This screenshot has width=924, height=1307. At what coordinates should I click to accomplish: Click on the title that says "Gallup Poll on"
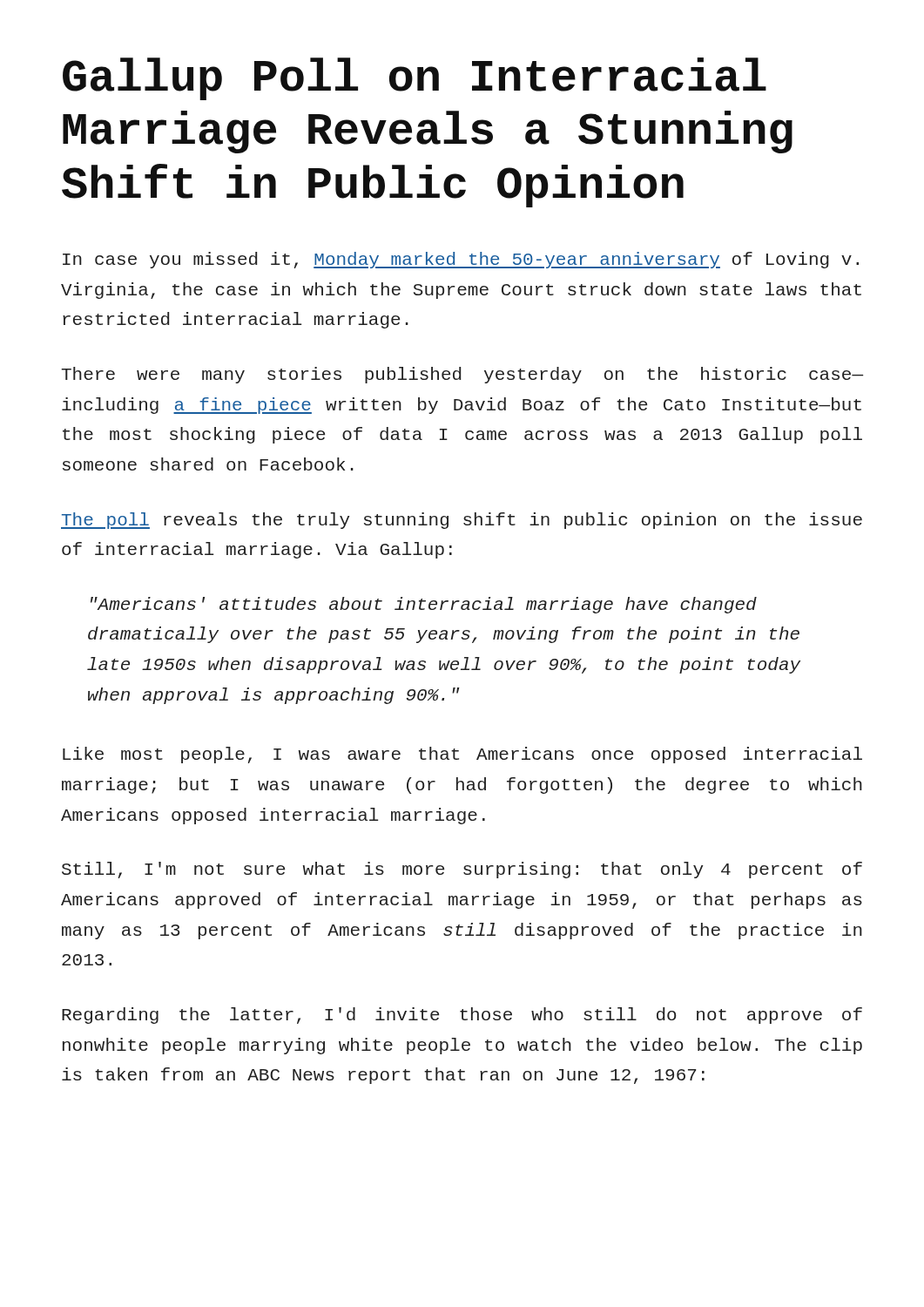(428, 132)
